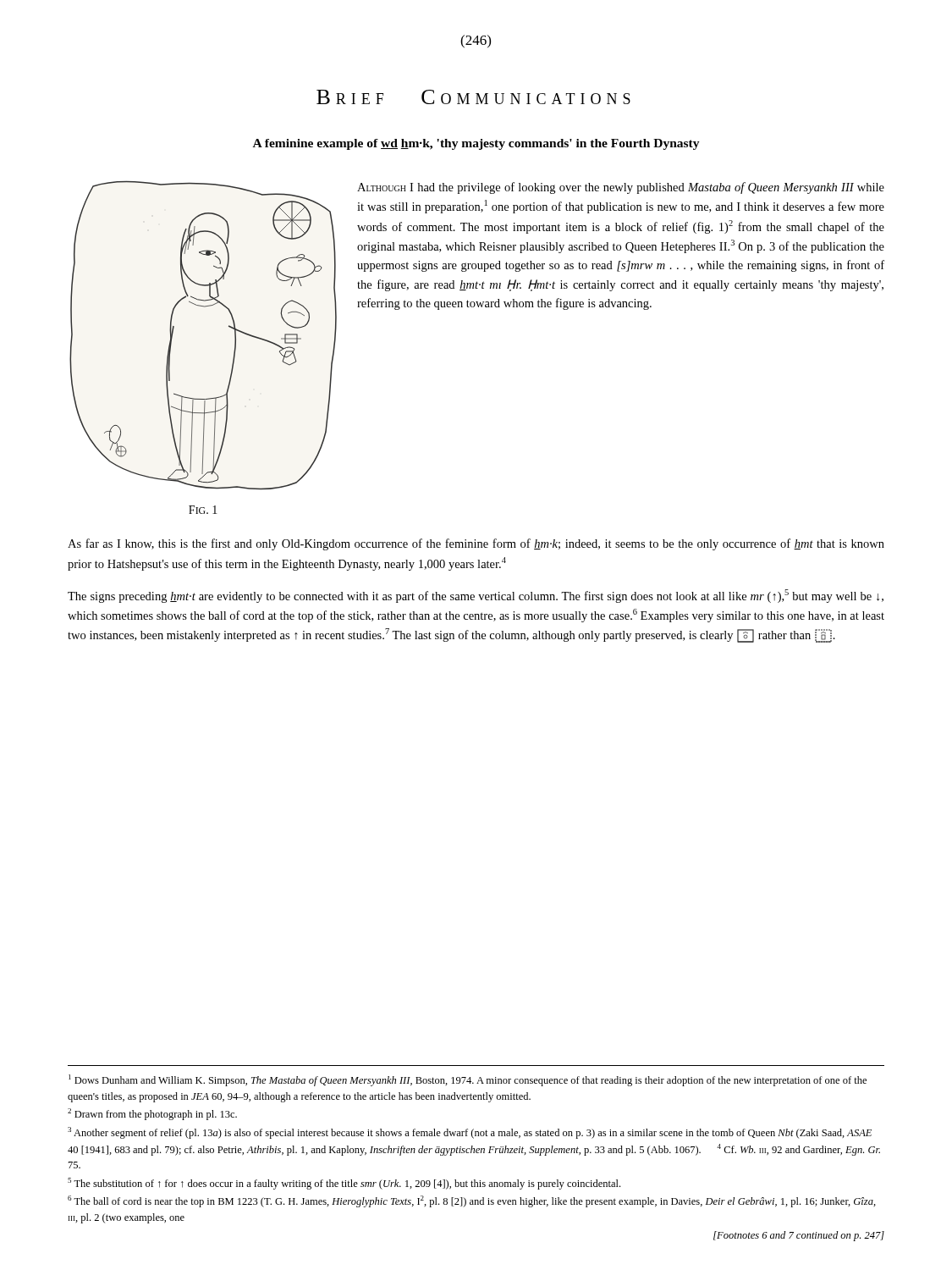Select the footnote with the text "1 Dows Dunham and"
Screen dimensions: 1270x952
[x=476, y=1157]
